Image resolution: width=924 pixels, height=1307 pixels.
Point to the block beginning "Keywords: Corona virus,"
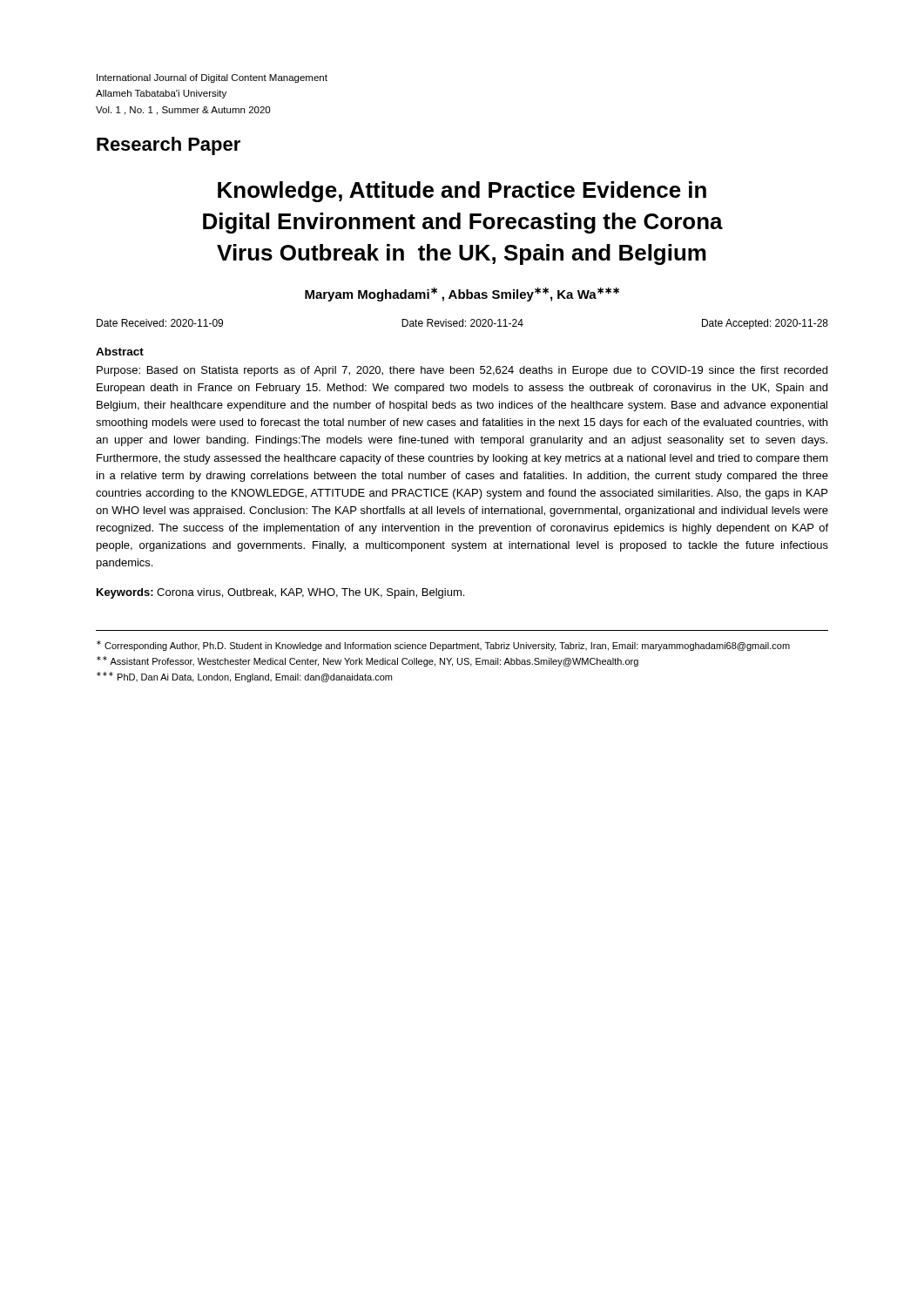[x=281, y=592]
